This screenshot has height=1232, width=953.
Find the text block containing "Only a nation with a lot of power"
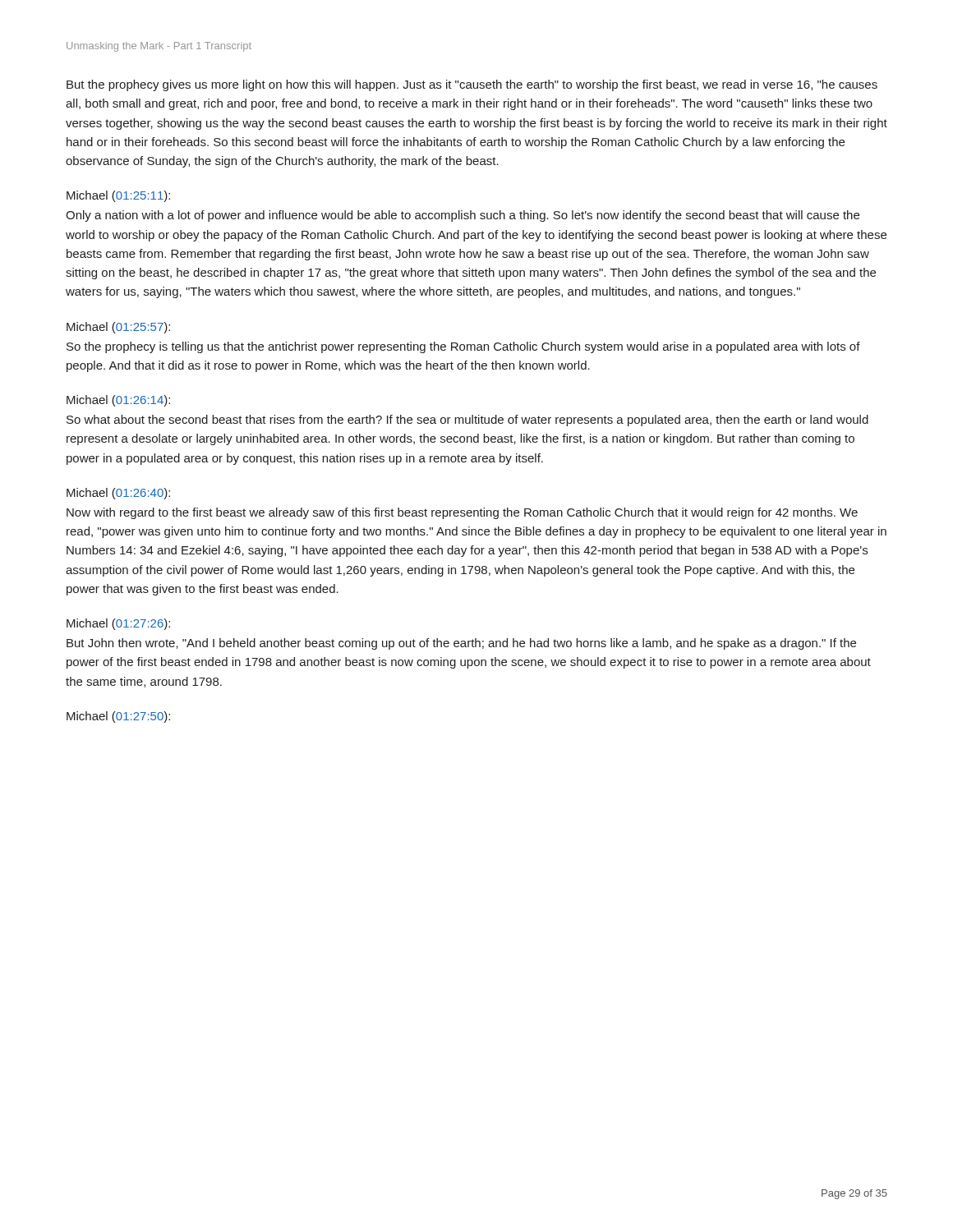(x=476, y=253)
